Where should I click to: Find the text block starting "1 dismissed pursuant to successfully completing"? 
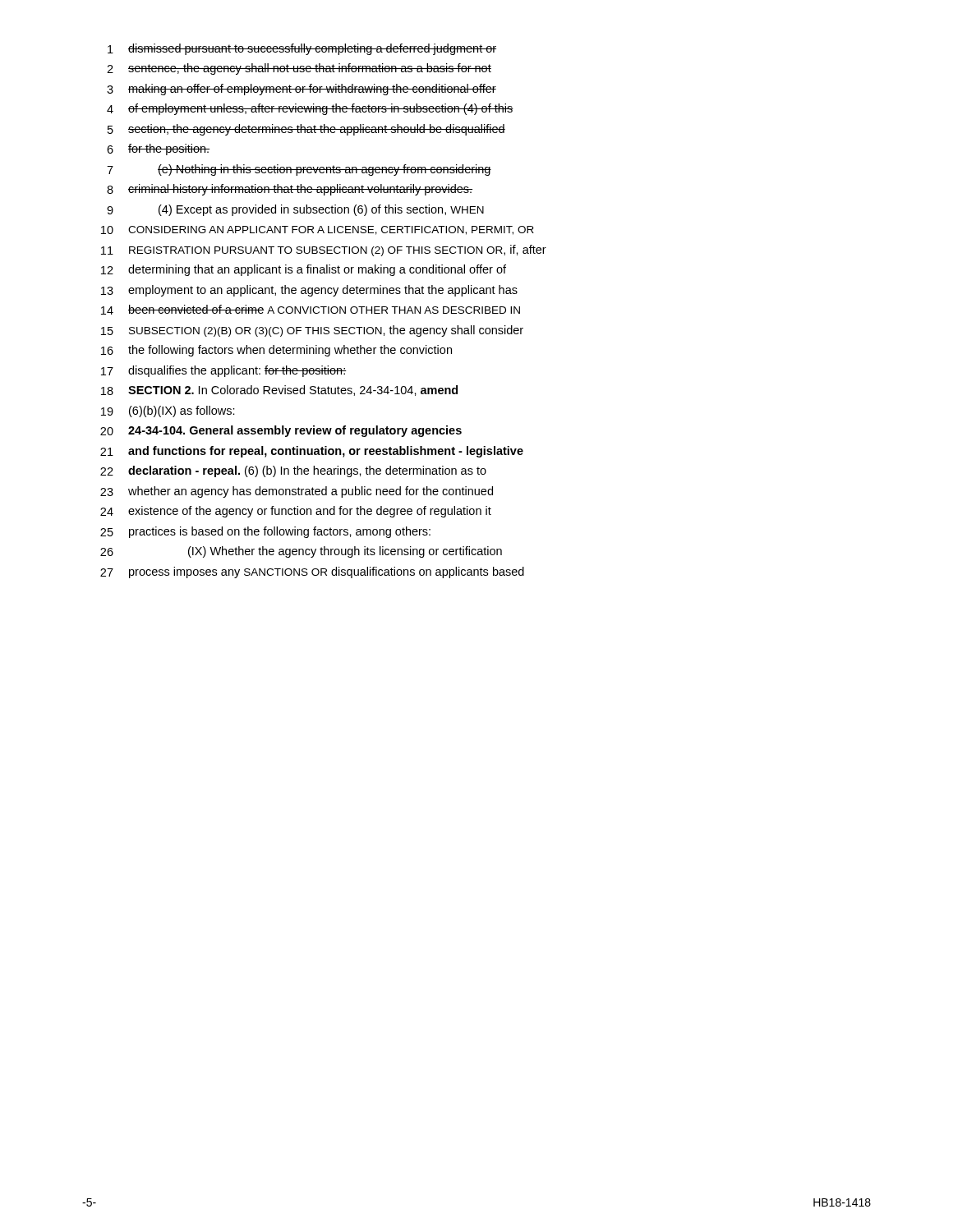tap(476, 49)
